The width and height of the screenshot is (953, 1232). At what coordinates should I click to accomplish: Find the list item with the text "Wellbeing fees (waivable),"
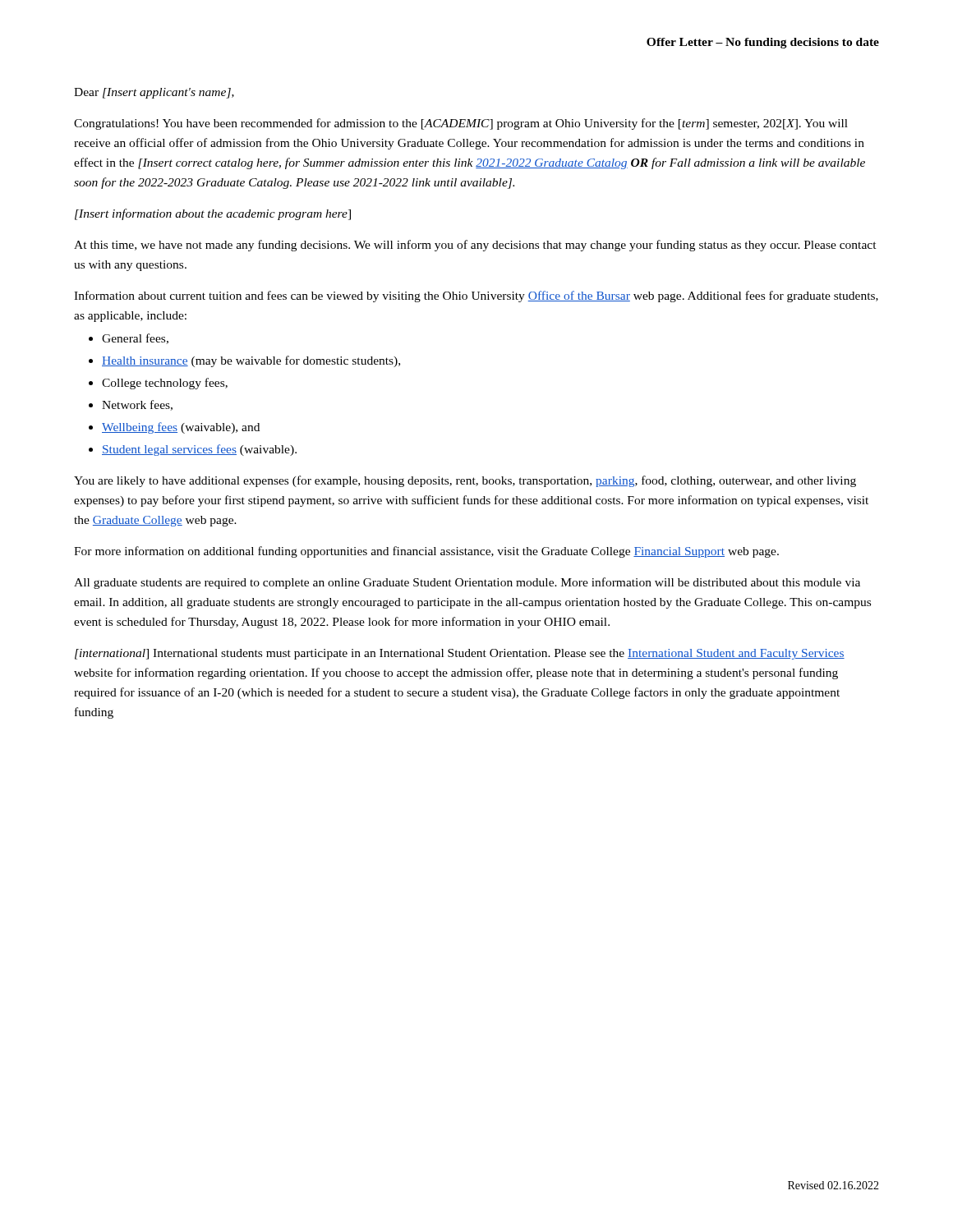tap(181, 427)
